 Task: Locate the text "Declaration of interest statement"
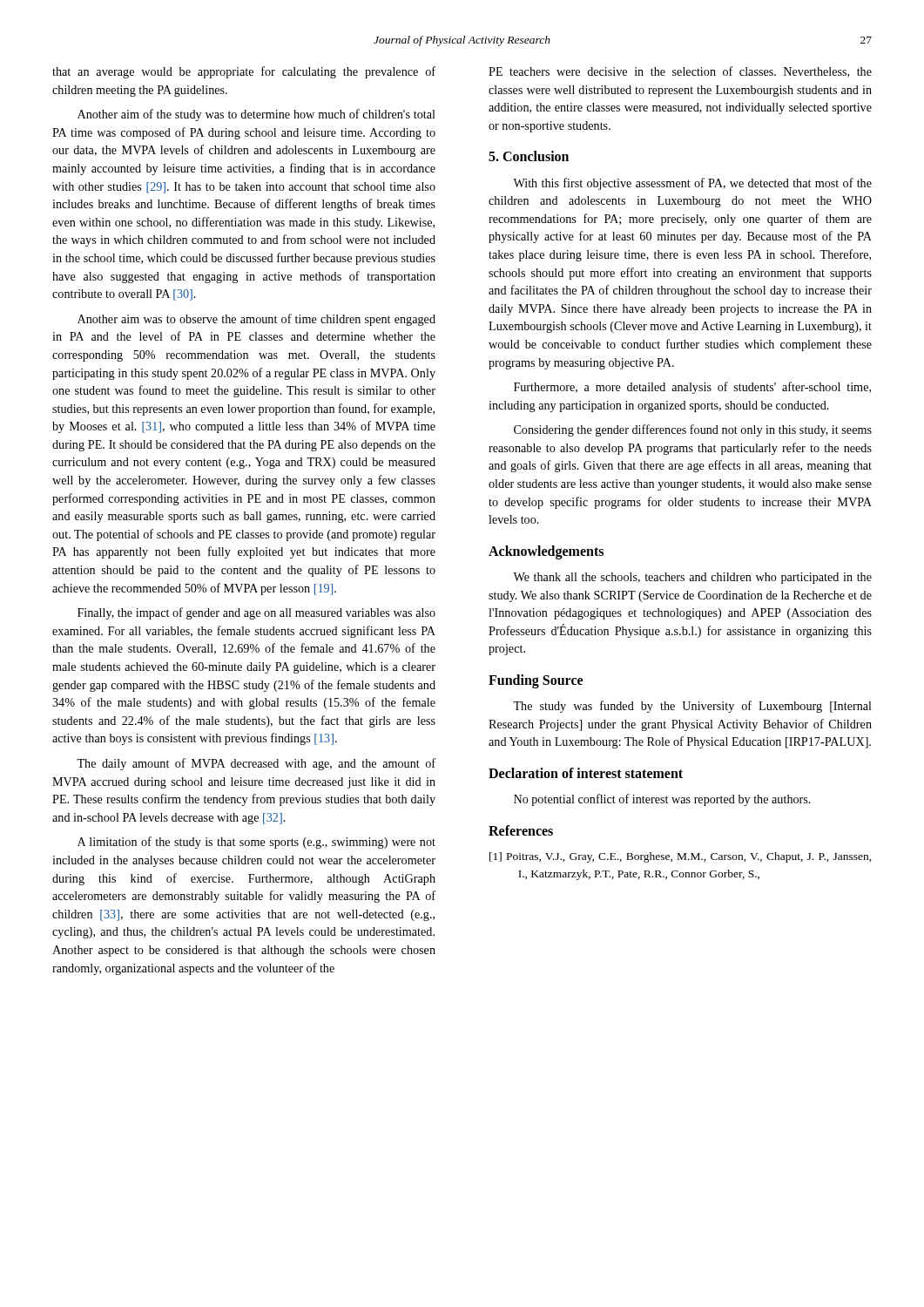click(x=680, y=773)
